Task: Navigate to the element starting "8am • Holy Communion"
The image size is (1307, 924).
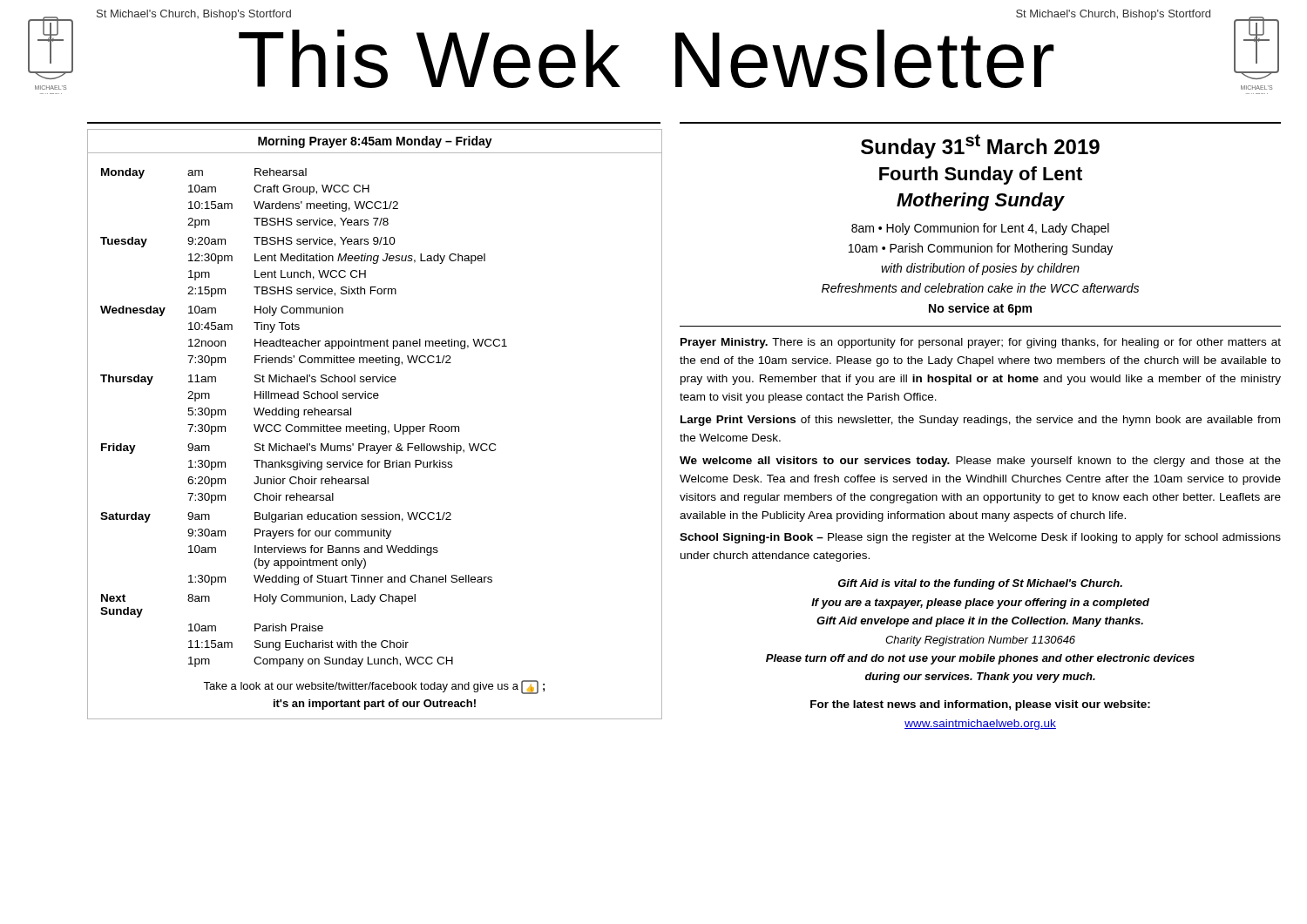Action: (x=980, y=268)
